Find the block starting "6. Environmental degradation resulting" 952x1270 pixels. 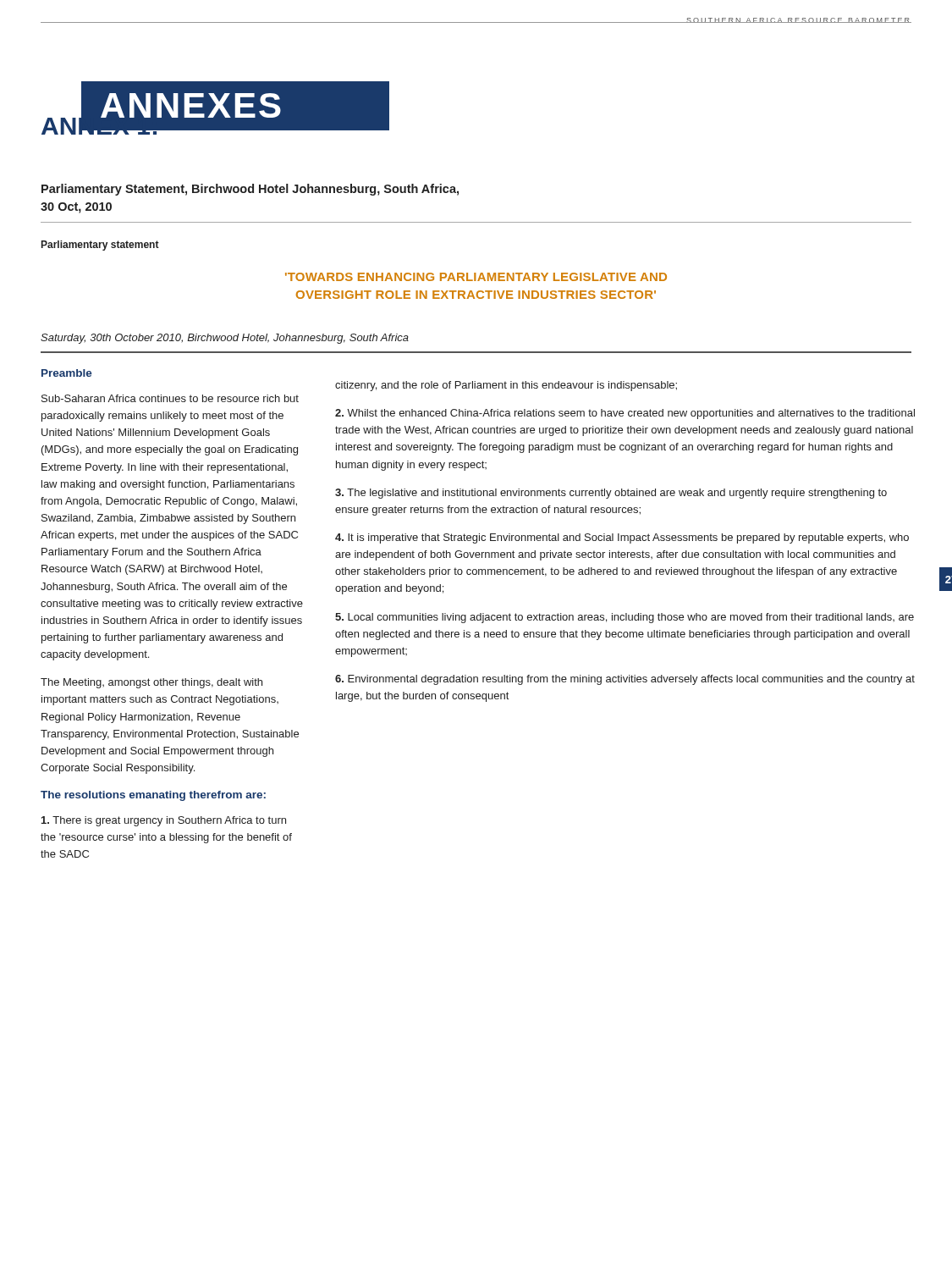pos(627,688)
